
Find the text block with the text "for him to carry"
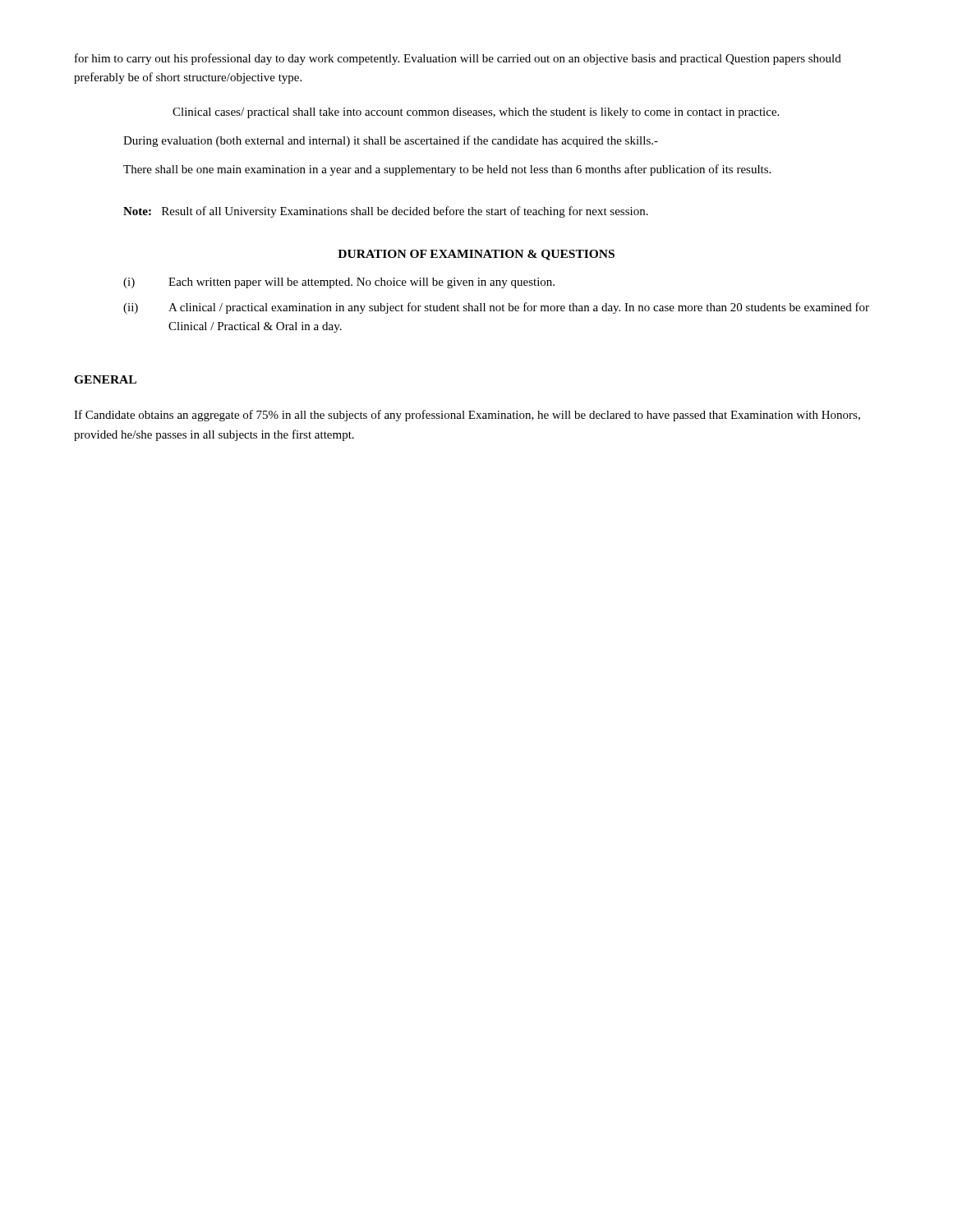pos(458,68)
